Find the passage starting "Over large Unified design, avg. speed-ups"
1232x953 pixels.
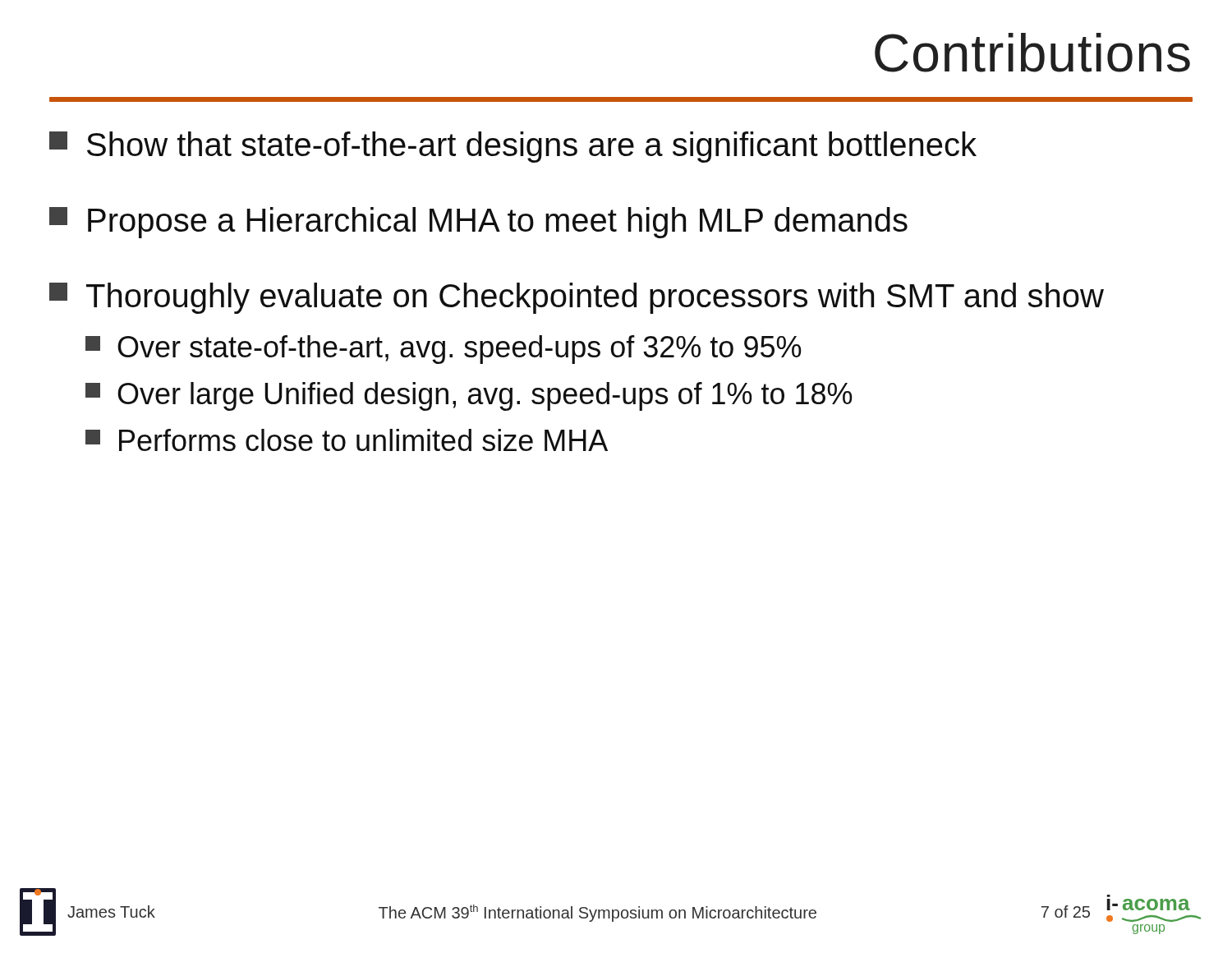[469, 394]
